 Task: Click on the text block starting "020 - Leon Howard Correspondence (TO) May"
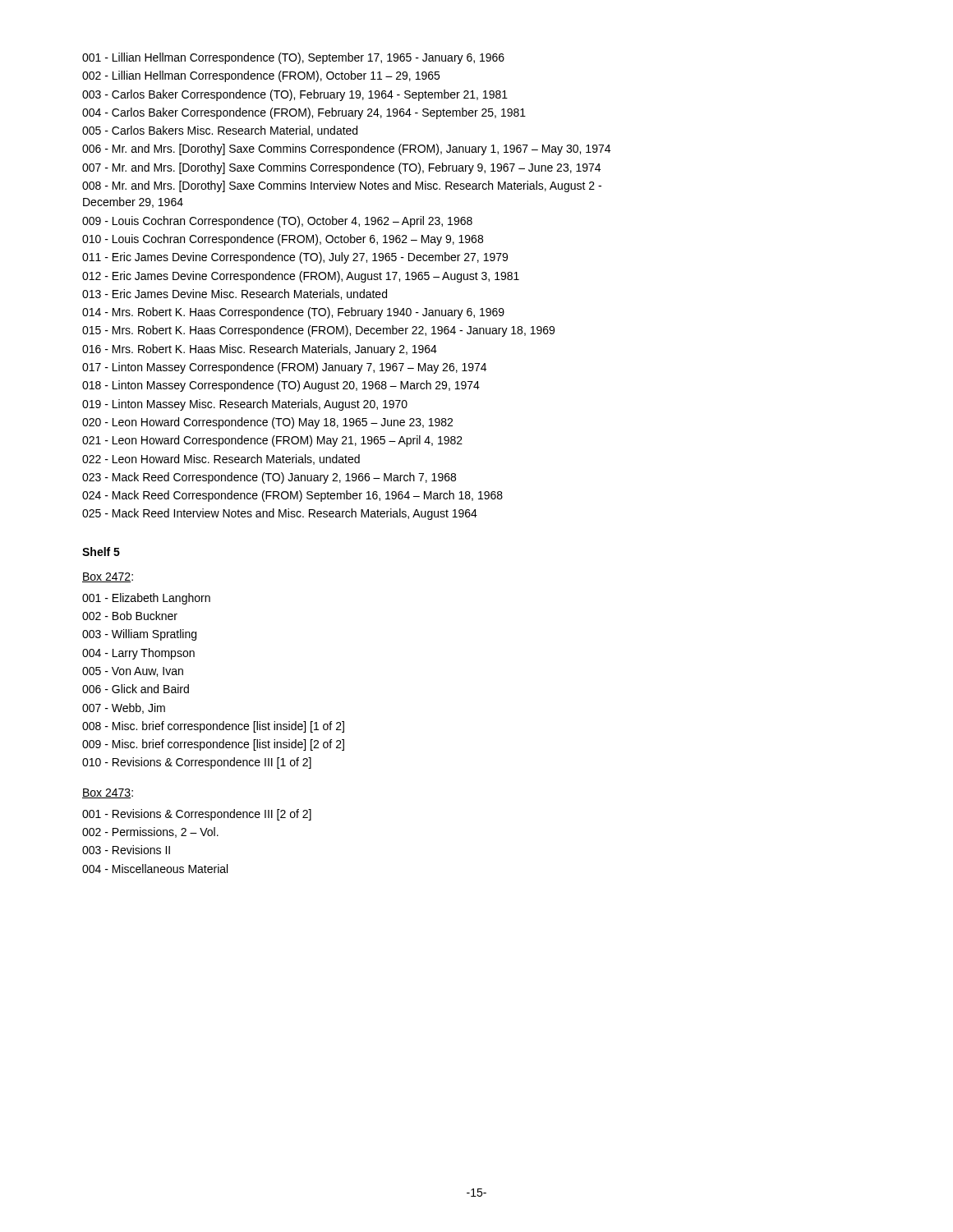coord(268,422)
